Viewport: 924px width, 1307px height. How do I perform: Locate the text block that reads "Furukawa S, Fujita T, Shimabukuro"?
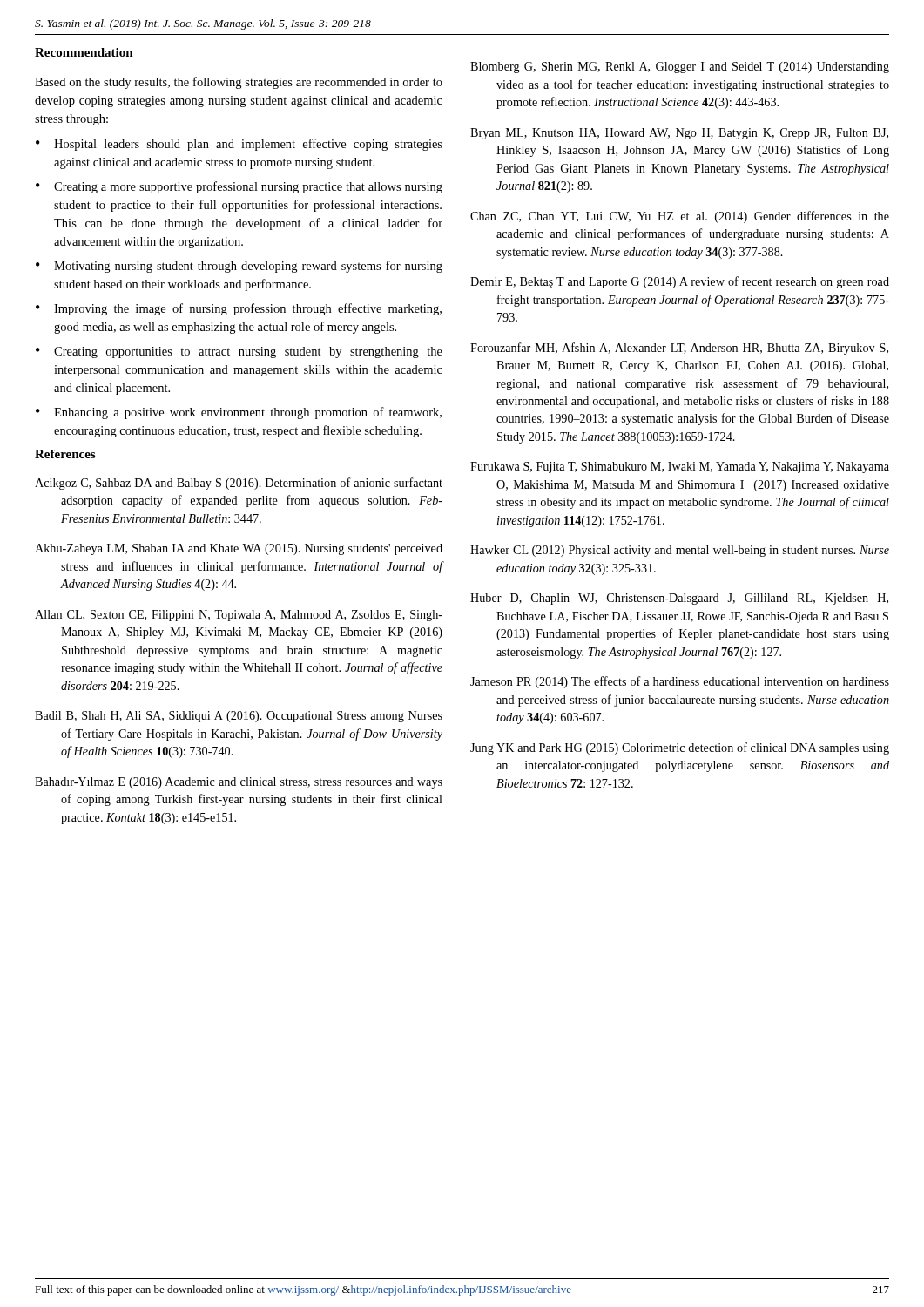(x=680, y=493)
